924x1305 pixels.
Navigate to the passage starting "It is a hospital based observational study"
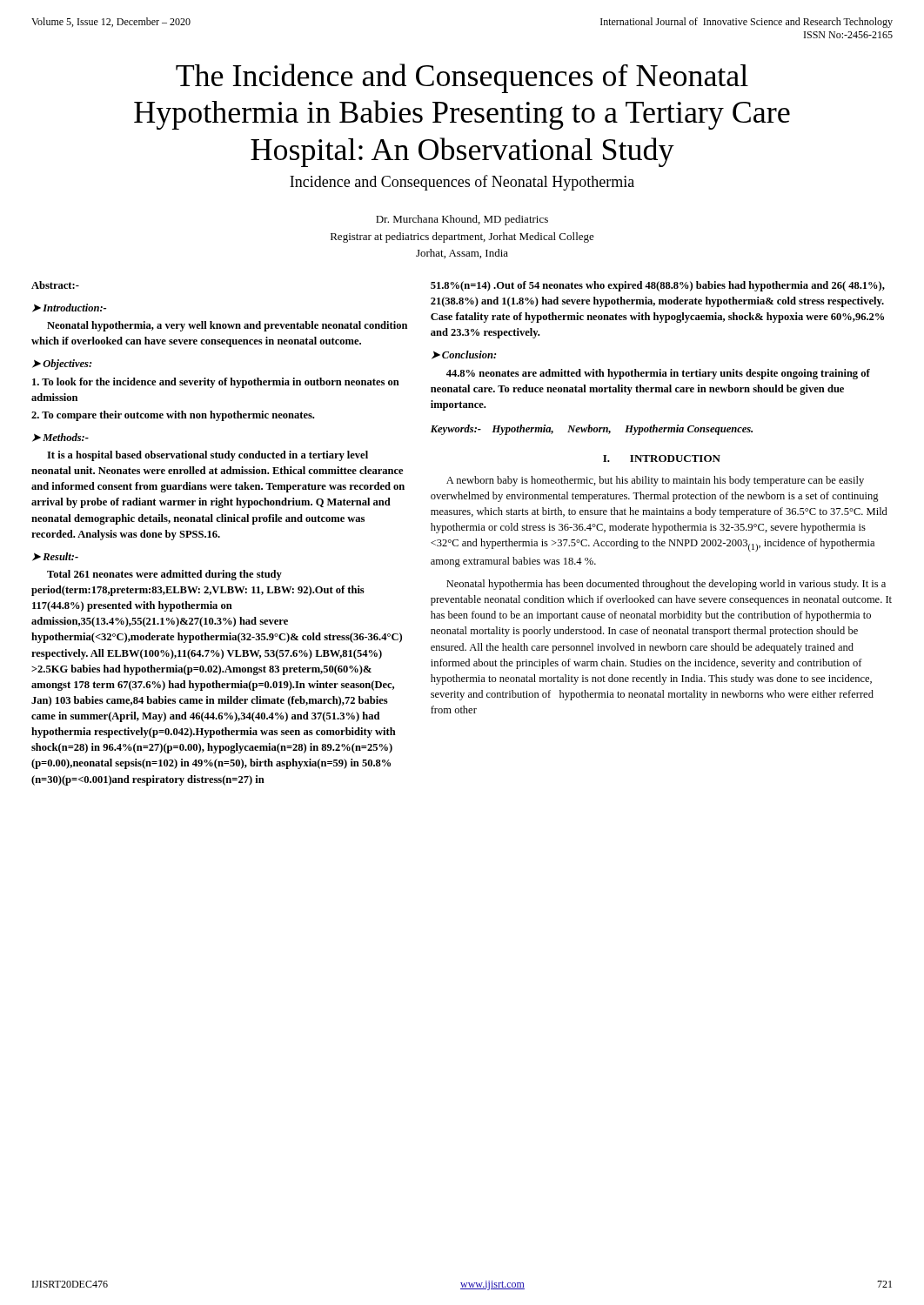(220, 495)
